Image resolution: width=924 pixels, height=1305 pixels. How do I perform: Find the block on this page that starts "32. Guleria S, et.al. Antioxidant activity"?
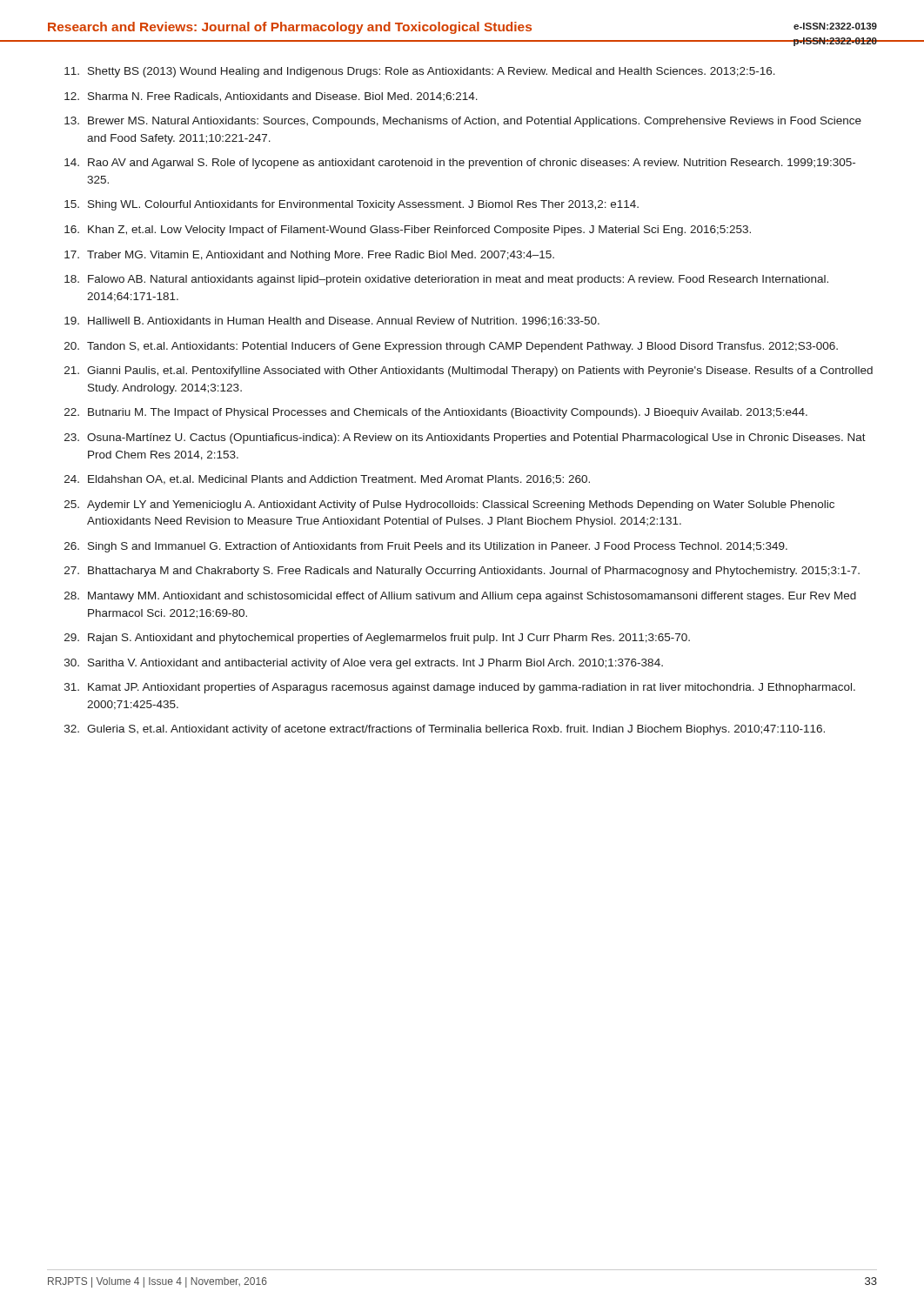pos(462,729)
